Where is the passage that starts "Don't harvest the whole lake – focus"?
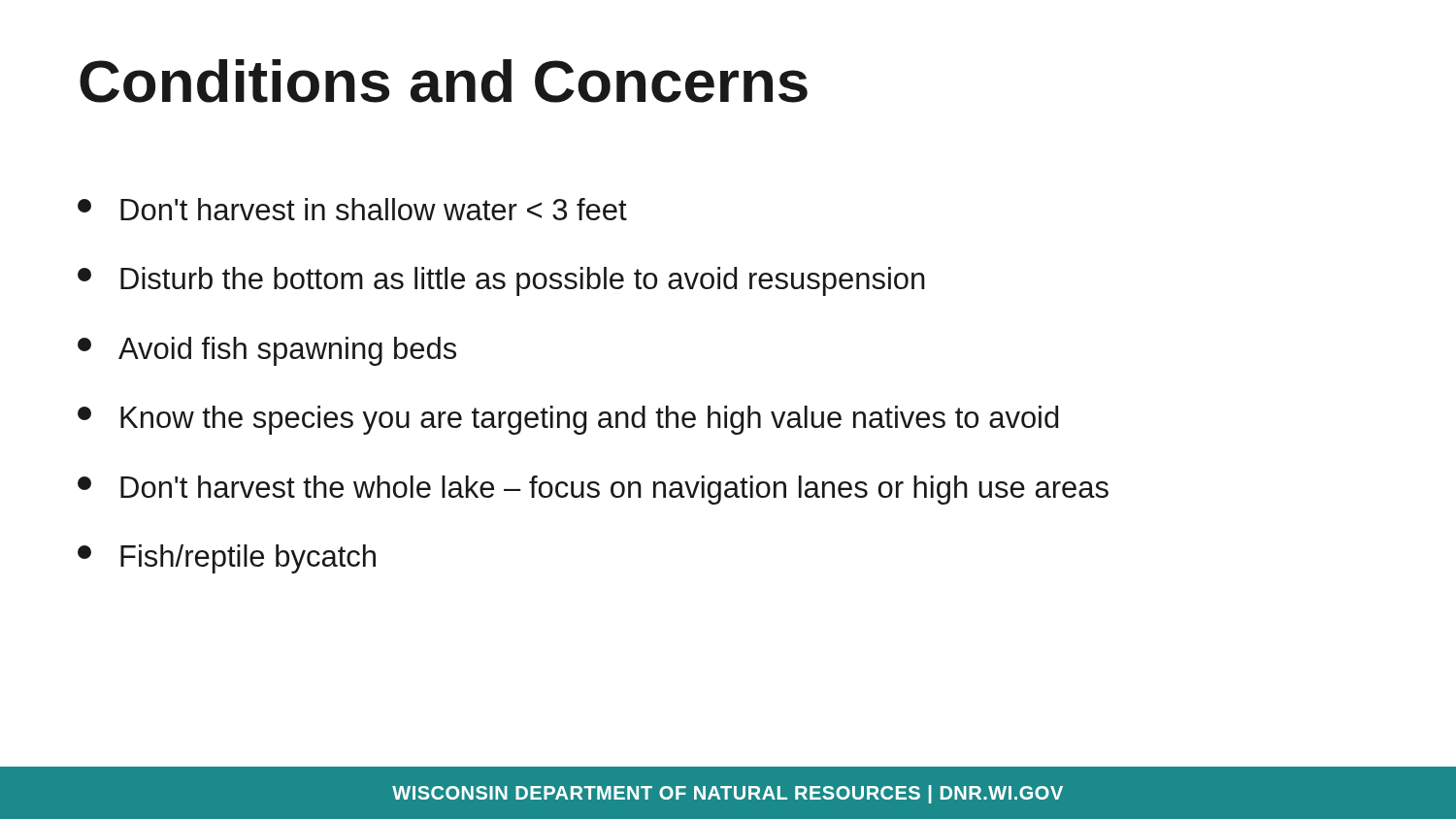The image size is (1456, 819). (x=718, y=487)
